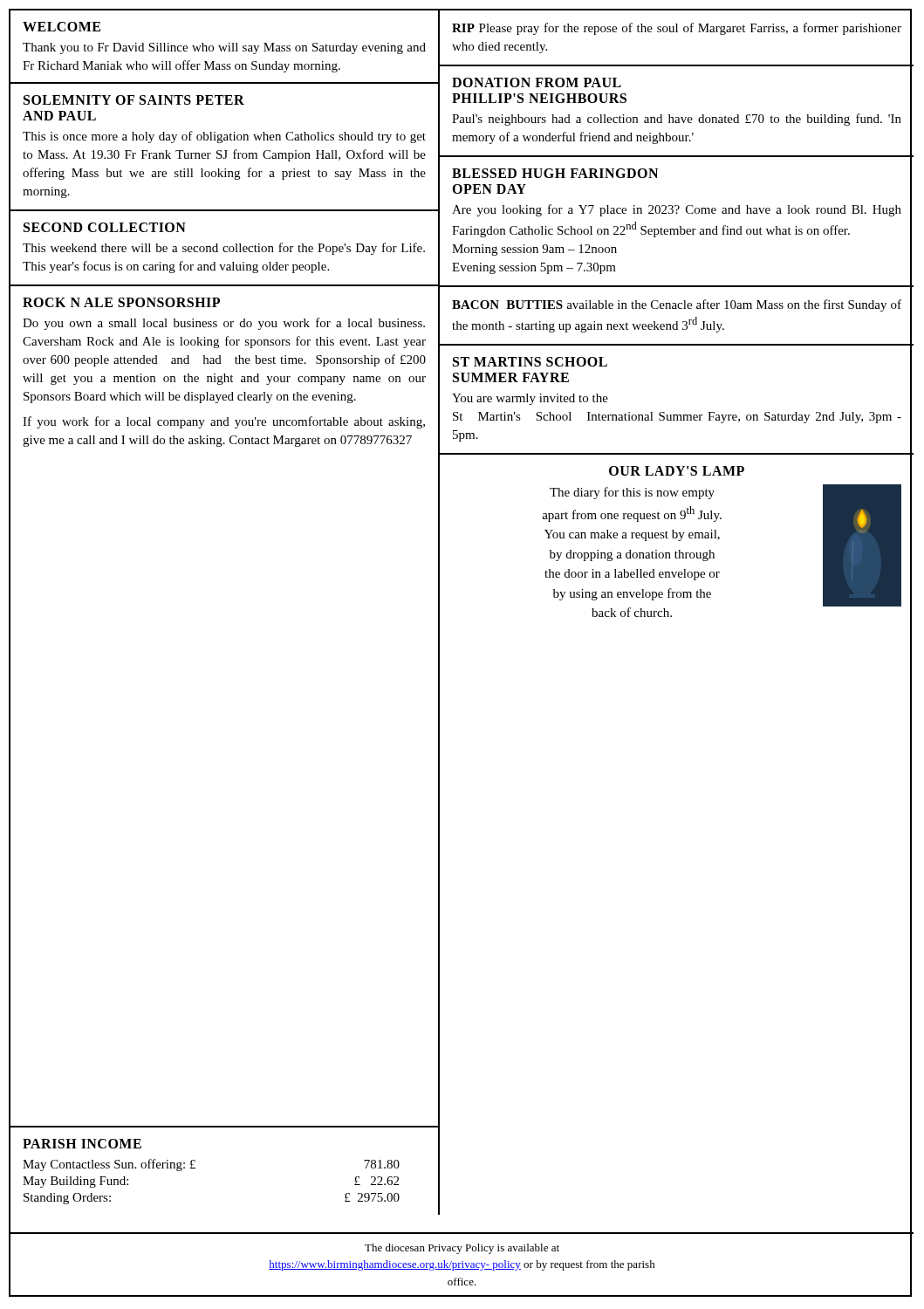
Task: Find the block on this page that starts "RIP Please pray for the repose of the"
Action: [677, 38]
